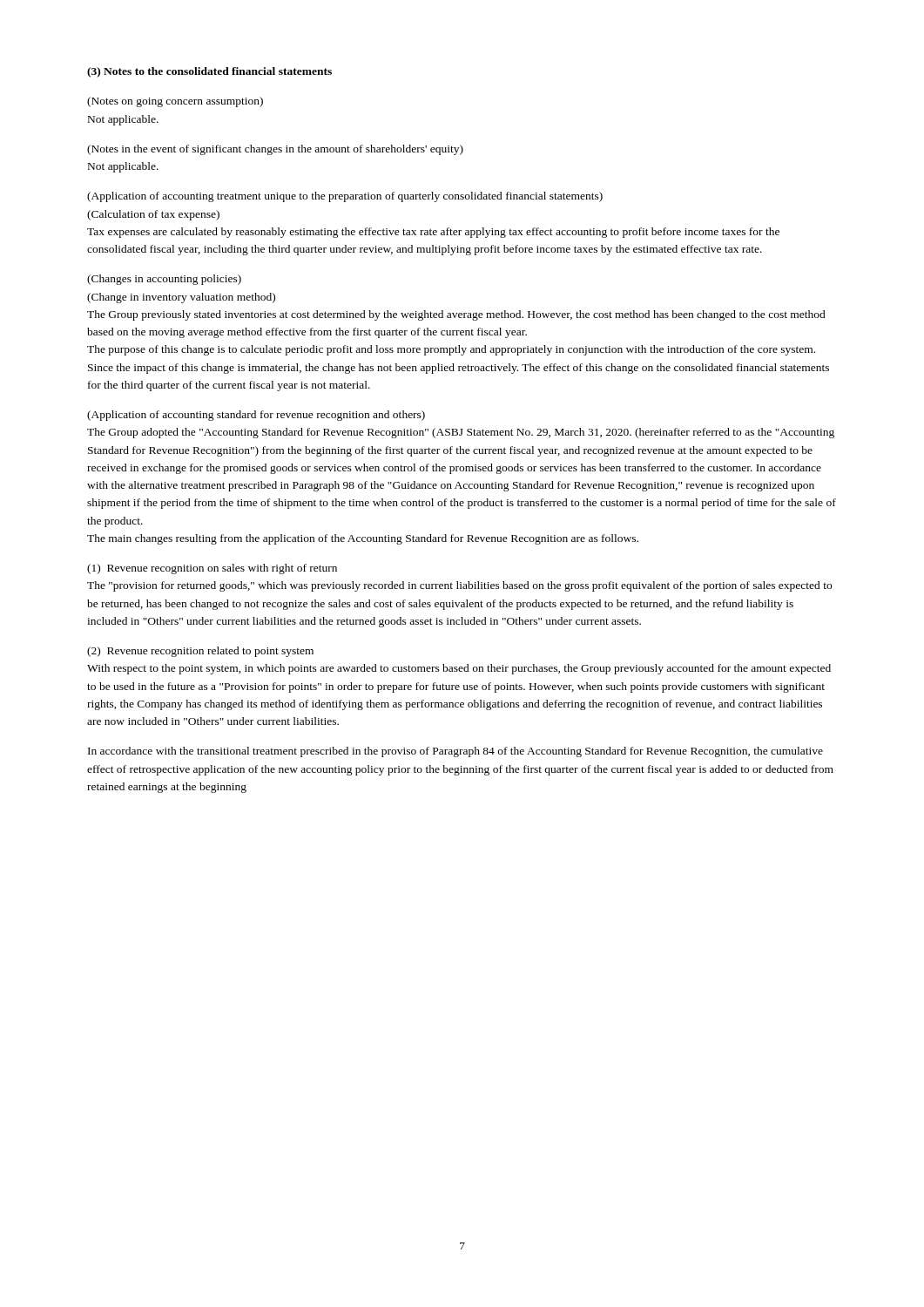Locate the text block containing "(Notes in the event of significant changes"
This screenshot has height=1307, width=924.
(275, 157)
